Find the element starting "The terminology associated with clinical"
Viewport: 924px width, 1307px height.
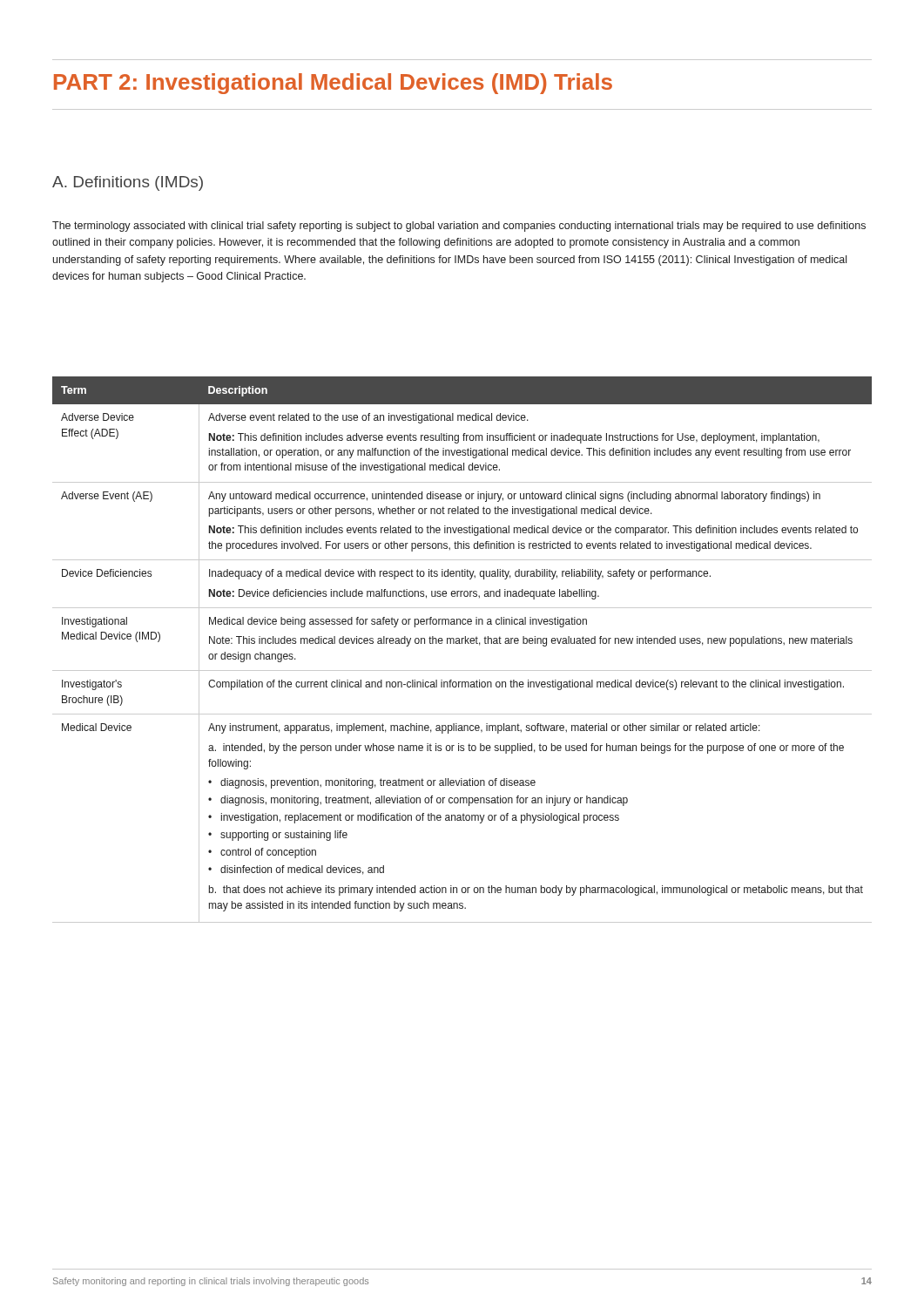click(459, 251)
